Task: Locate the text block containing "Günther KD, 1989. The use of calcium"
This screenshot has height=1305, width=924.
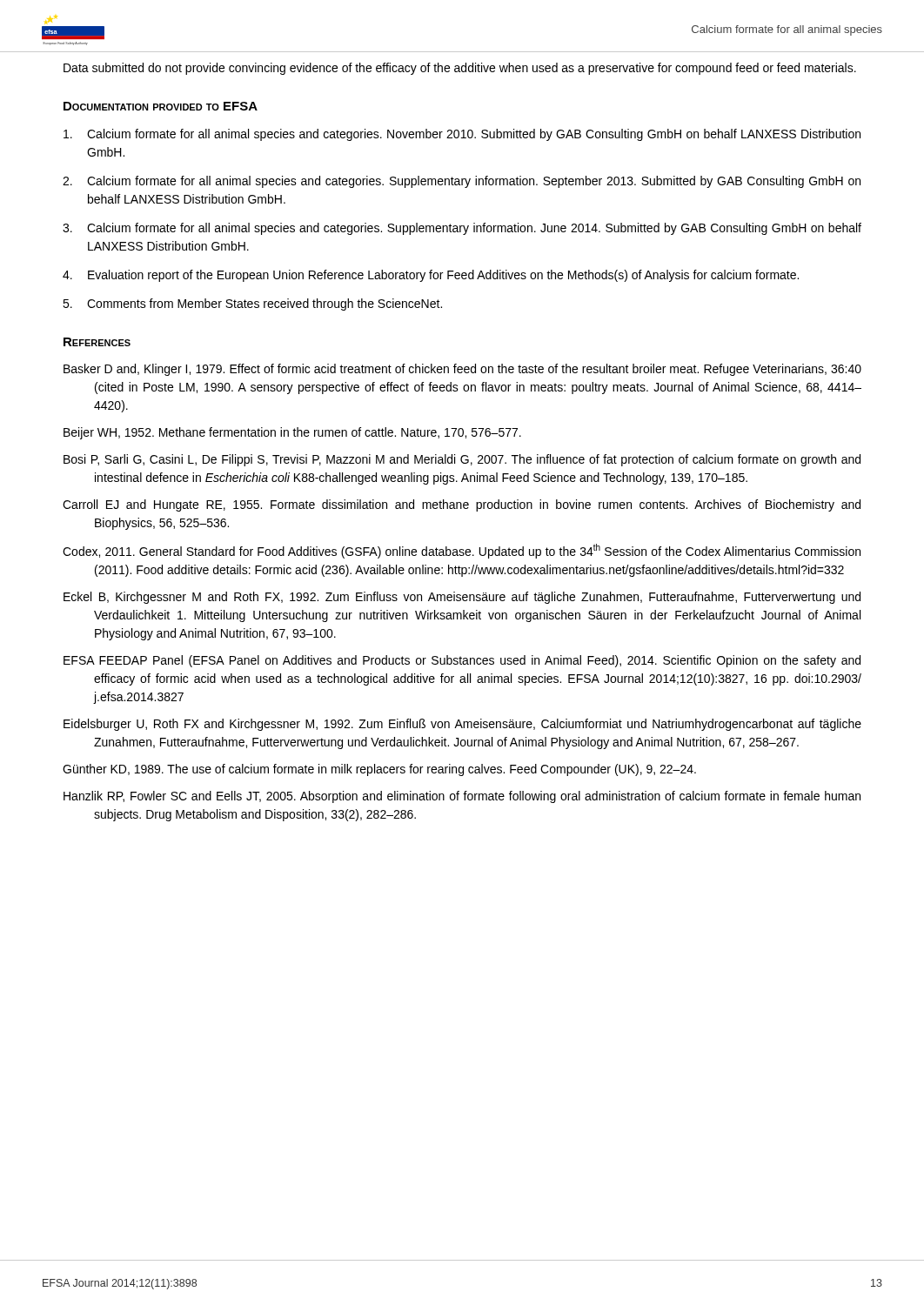Action: (x=380, y=769)
